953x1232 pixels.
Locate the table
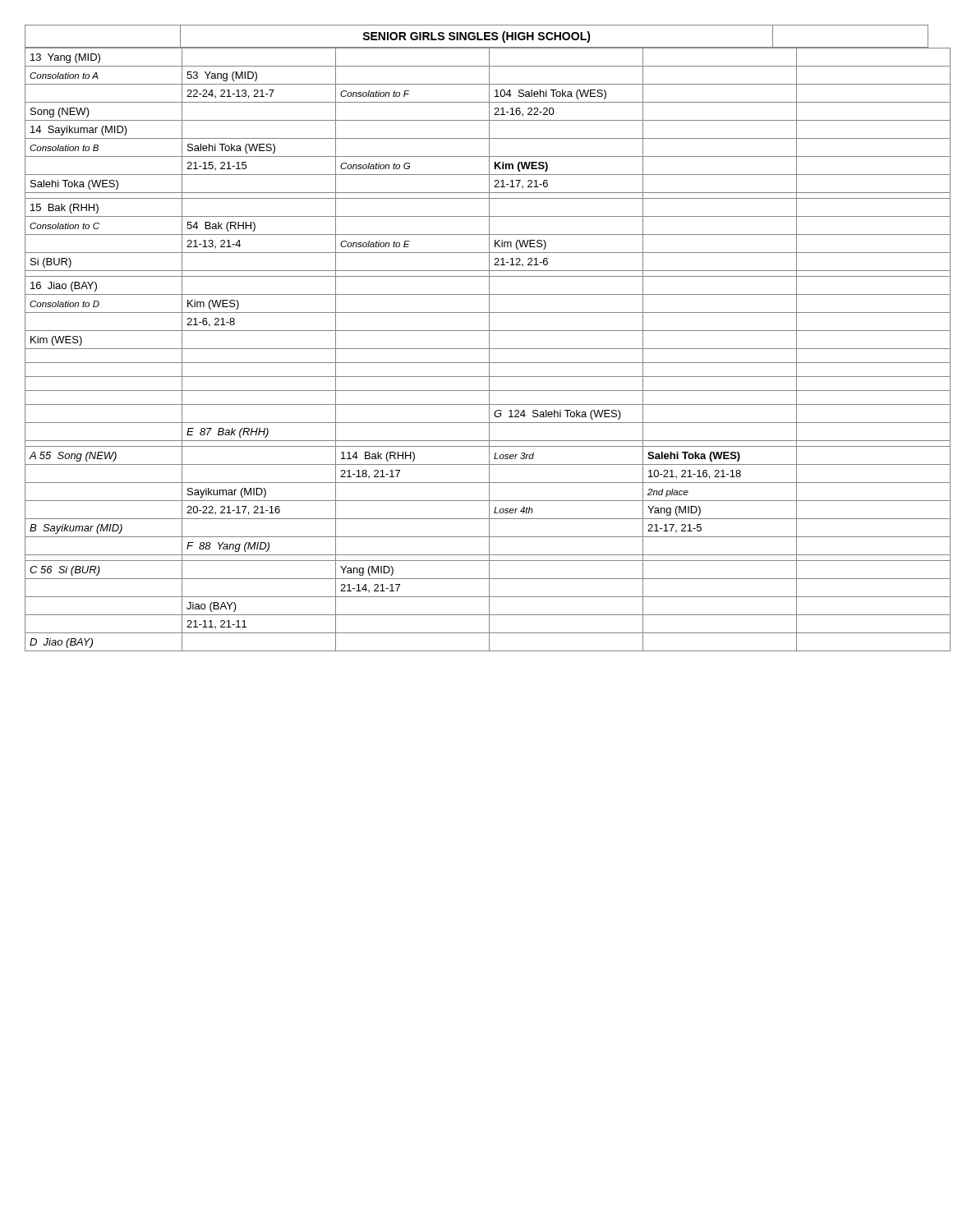tap(476, 350)
